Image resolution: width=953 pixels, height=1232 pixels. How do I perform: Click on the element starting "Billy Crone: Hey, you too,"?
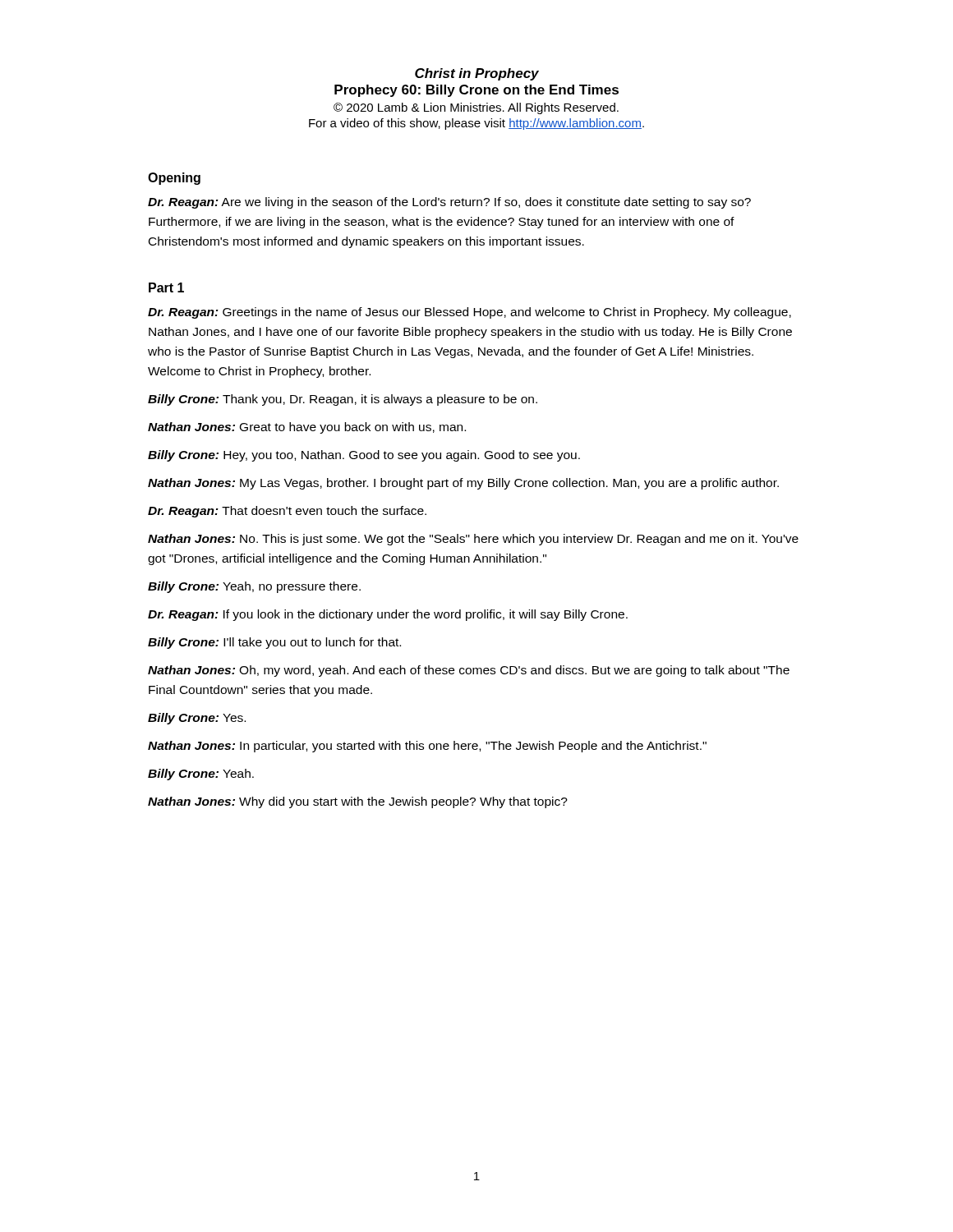pos(364,455)
